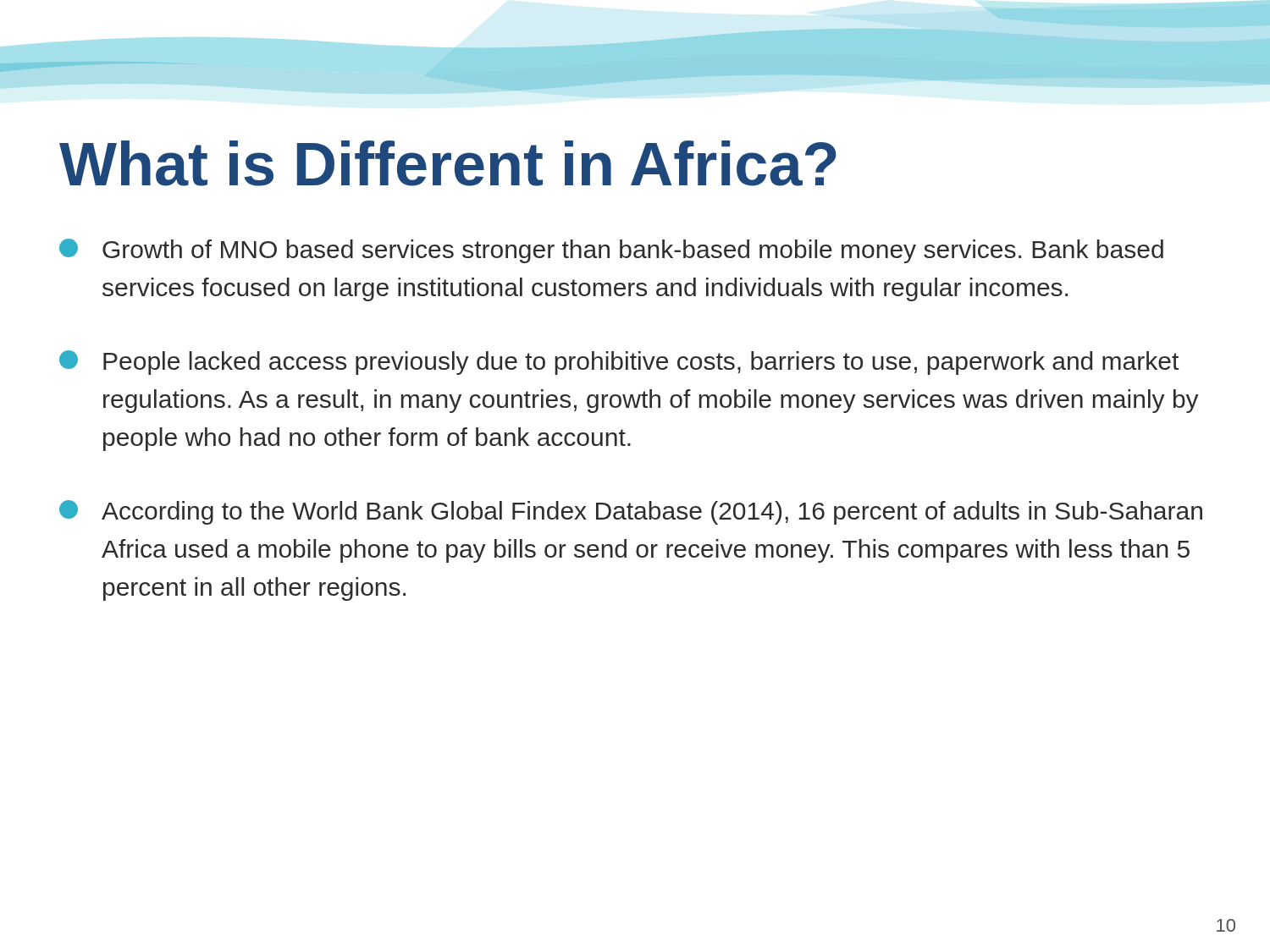Locate the passage starting "What is Different"
This screenshot has width=1270, height=952.
coord(449,165)
